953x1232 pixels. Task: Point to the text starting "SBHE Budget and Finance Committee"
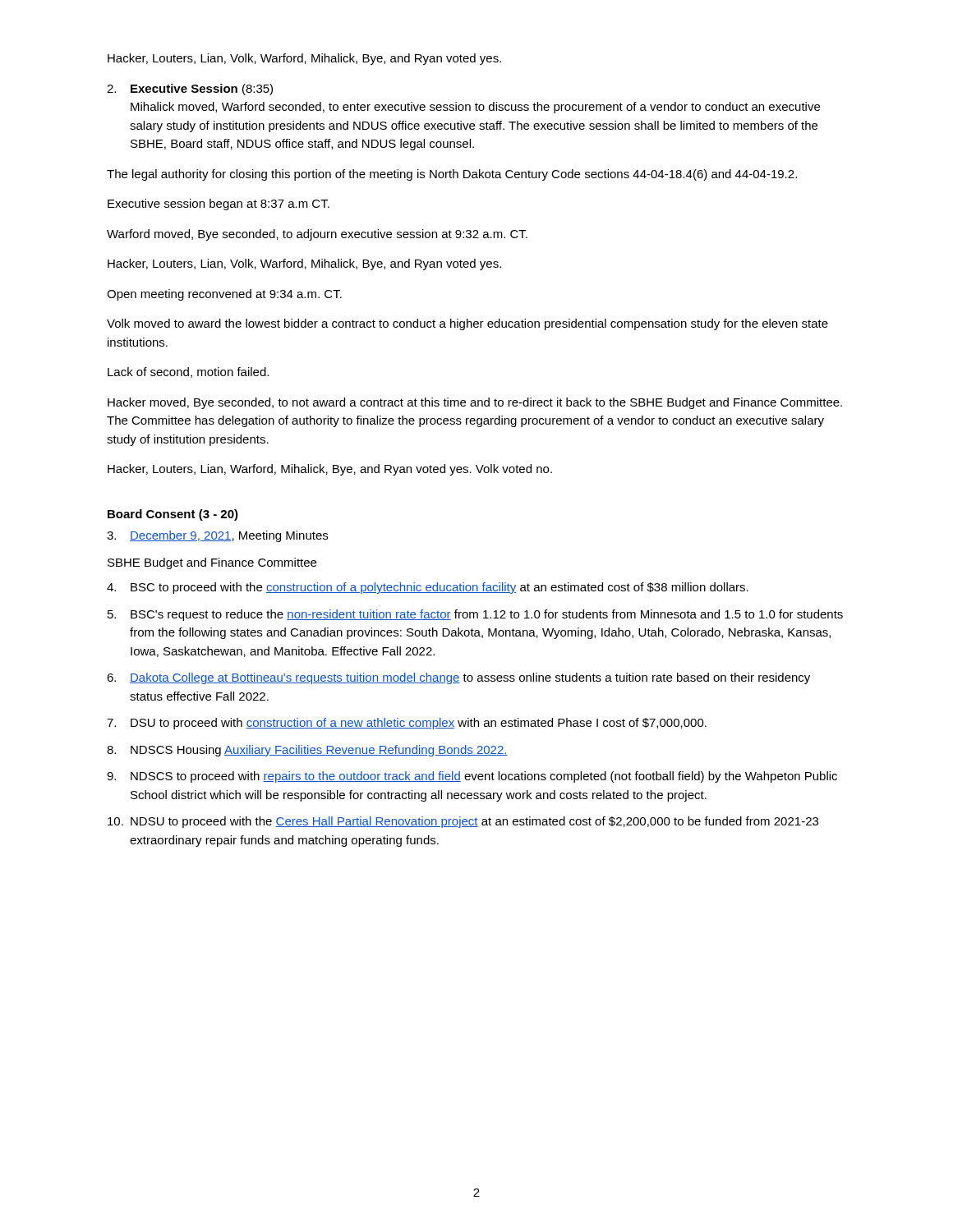coord(212,562)
